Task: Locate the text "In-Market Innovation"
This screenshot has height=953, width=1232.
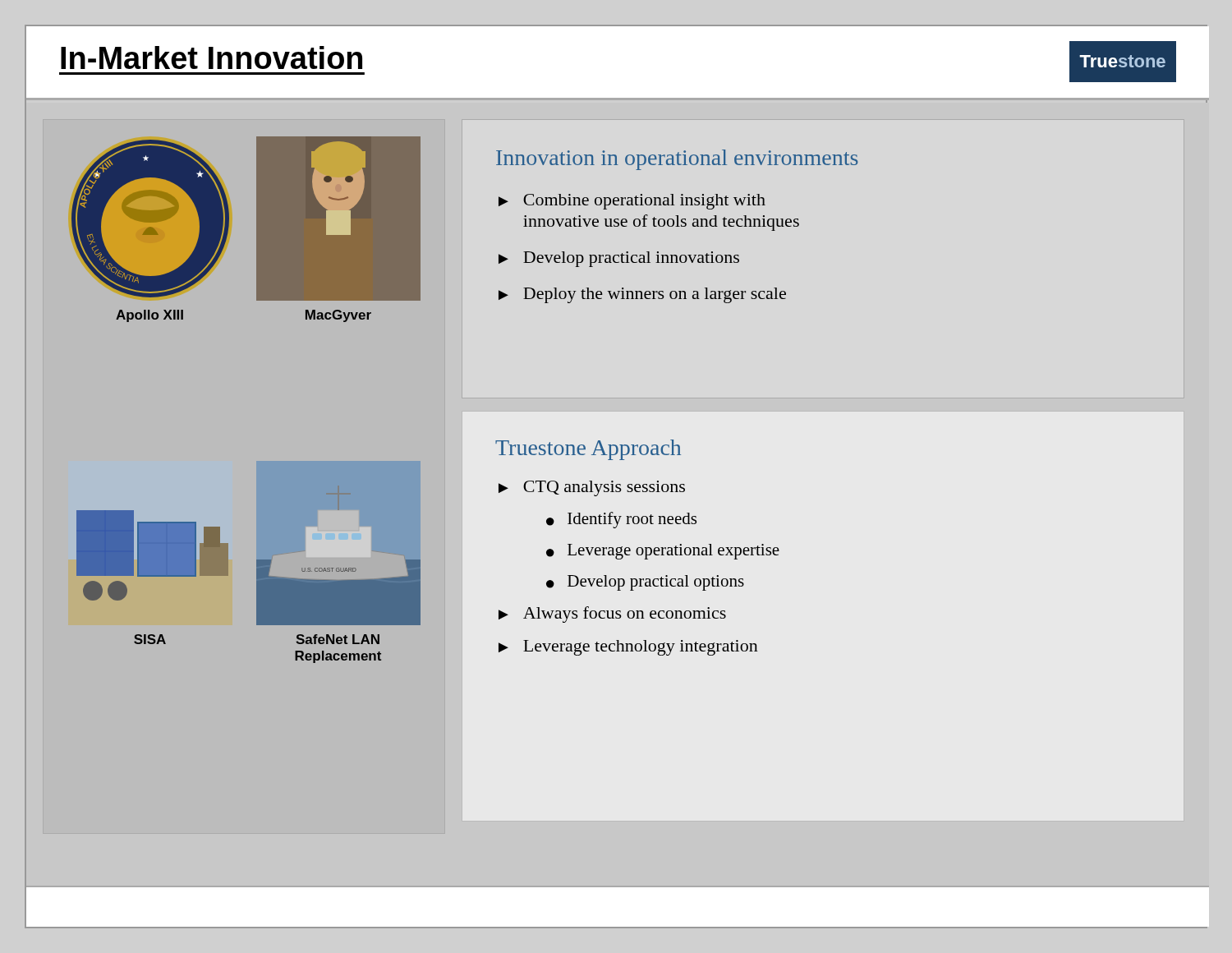Action: pos(212,58)
